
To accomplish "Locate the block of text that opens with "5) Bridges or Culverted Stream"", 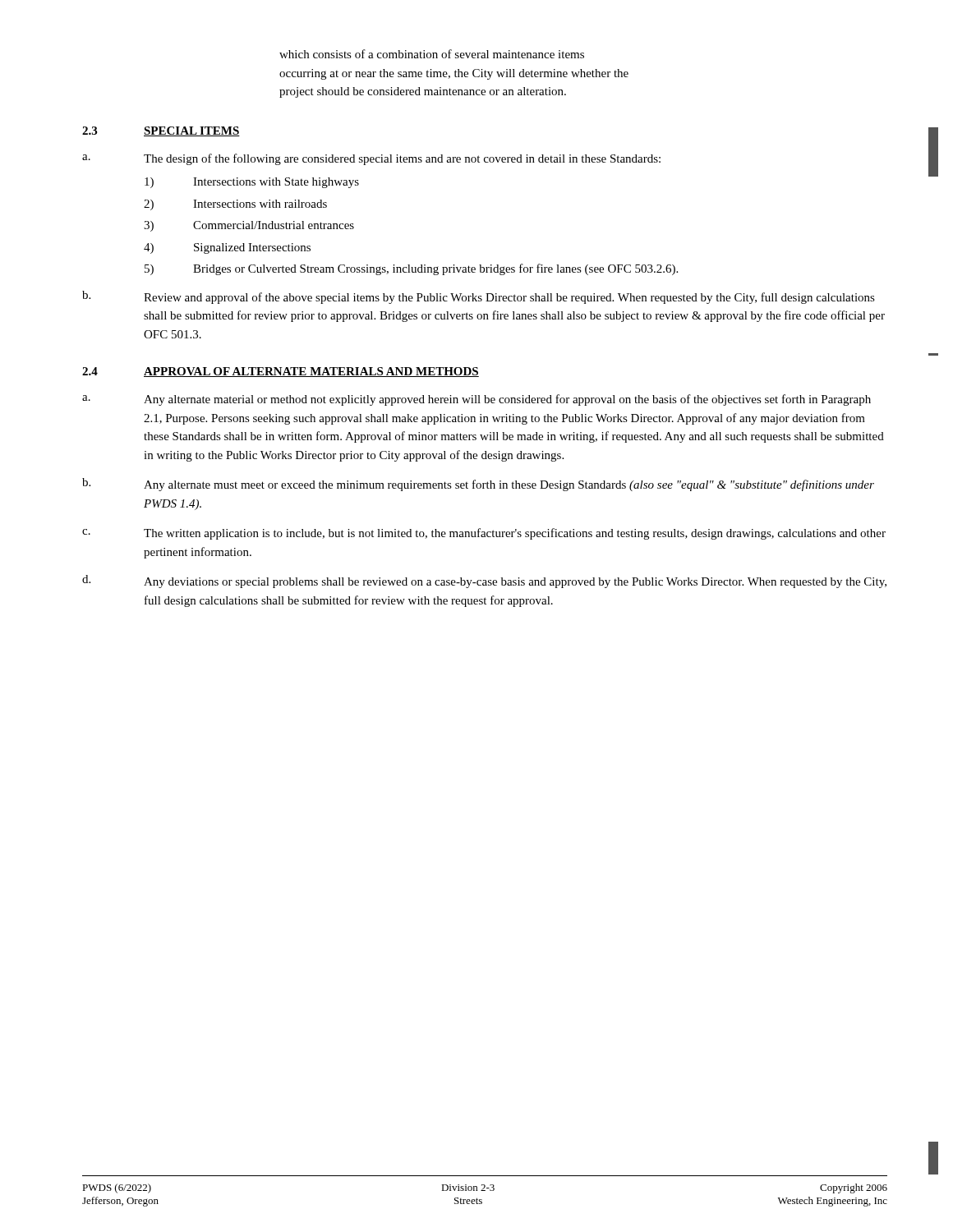I will pyautogui.click(x=516, y=269).
